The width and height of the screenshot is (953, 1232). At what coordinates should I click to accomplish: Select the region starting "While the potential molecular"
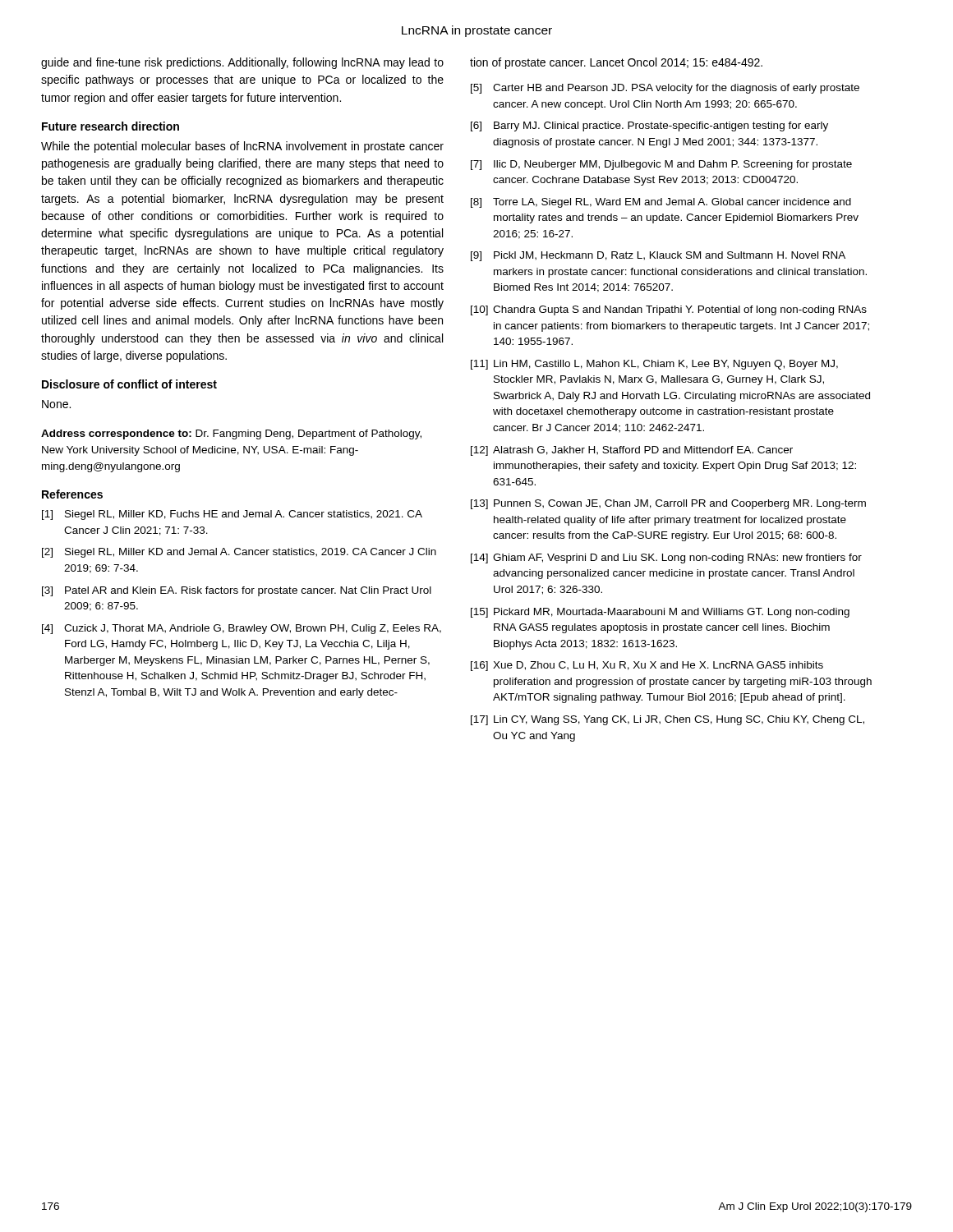point(242,251)
